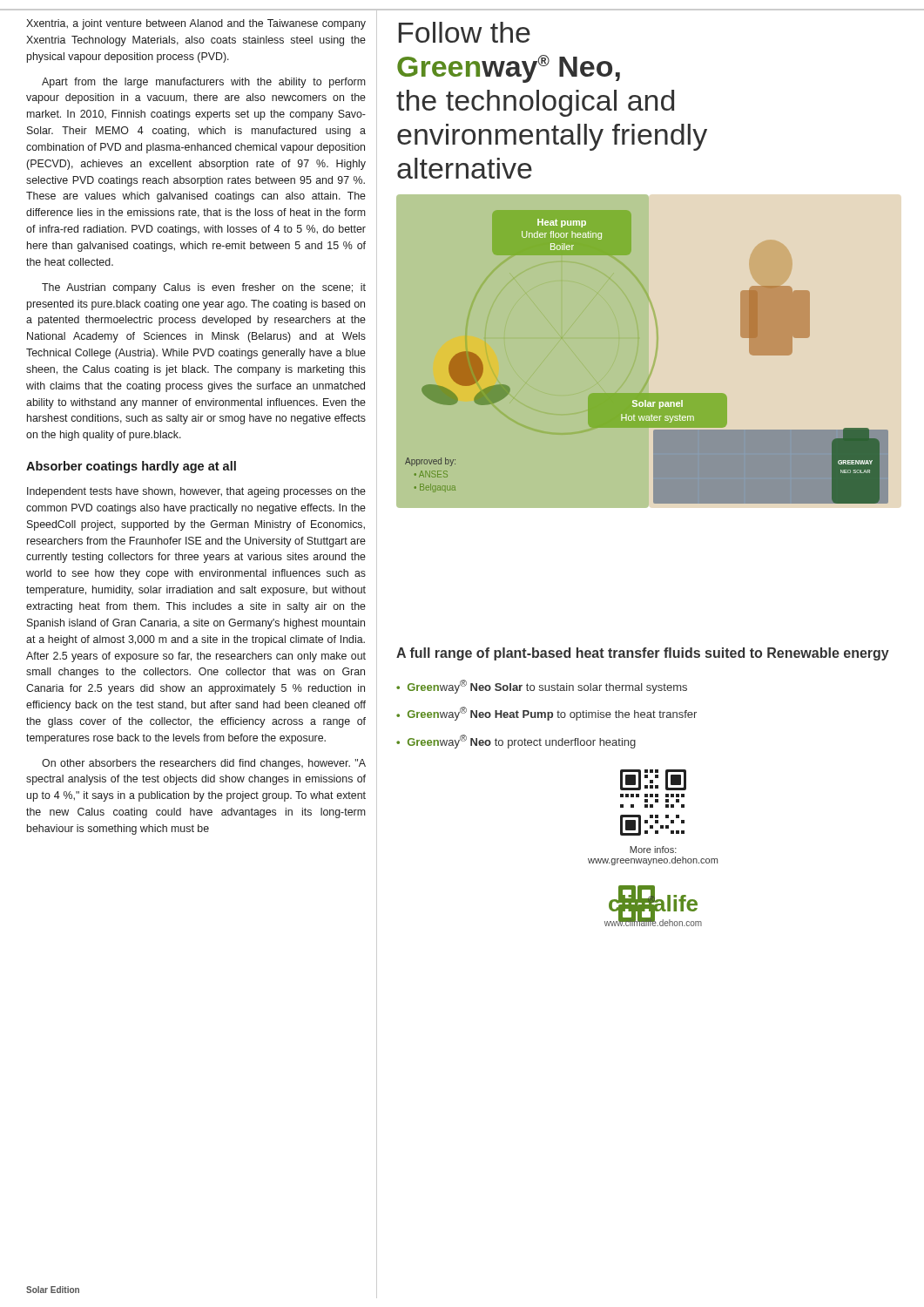This screenshot has width=924, height=1307.
Task: Click on the list item that reads "• Greenway® Neo Heat"
Action: point(653,714)
